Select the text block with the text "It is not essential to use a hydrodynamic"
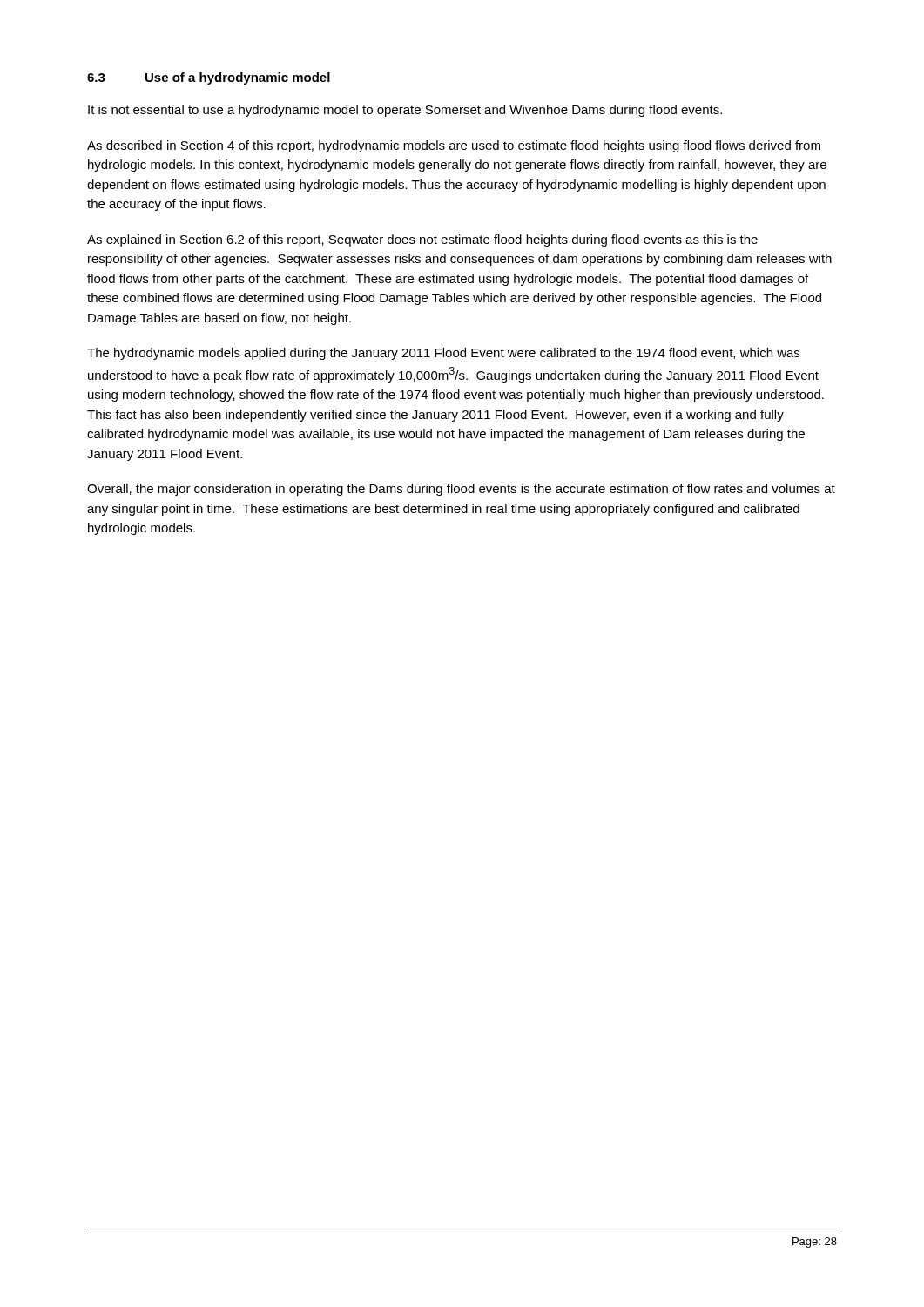924x1307 pixels. coord(405,109)
